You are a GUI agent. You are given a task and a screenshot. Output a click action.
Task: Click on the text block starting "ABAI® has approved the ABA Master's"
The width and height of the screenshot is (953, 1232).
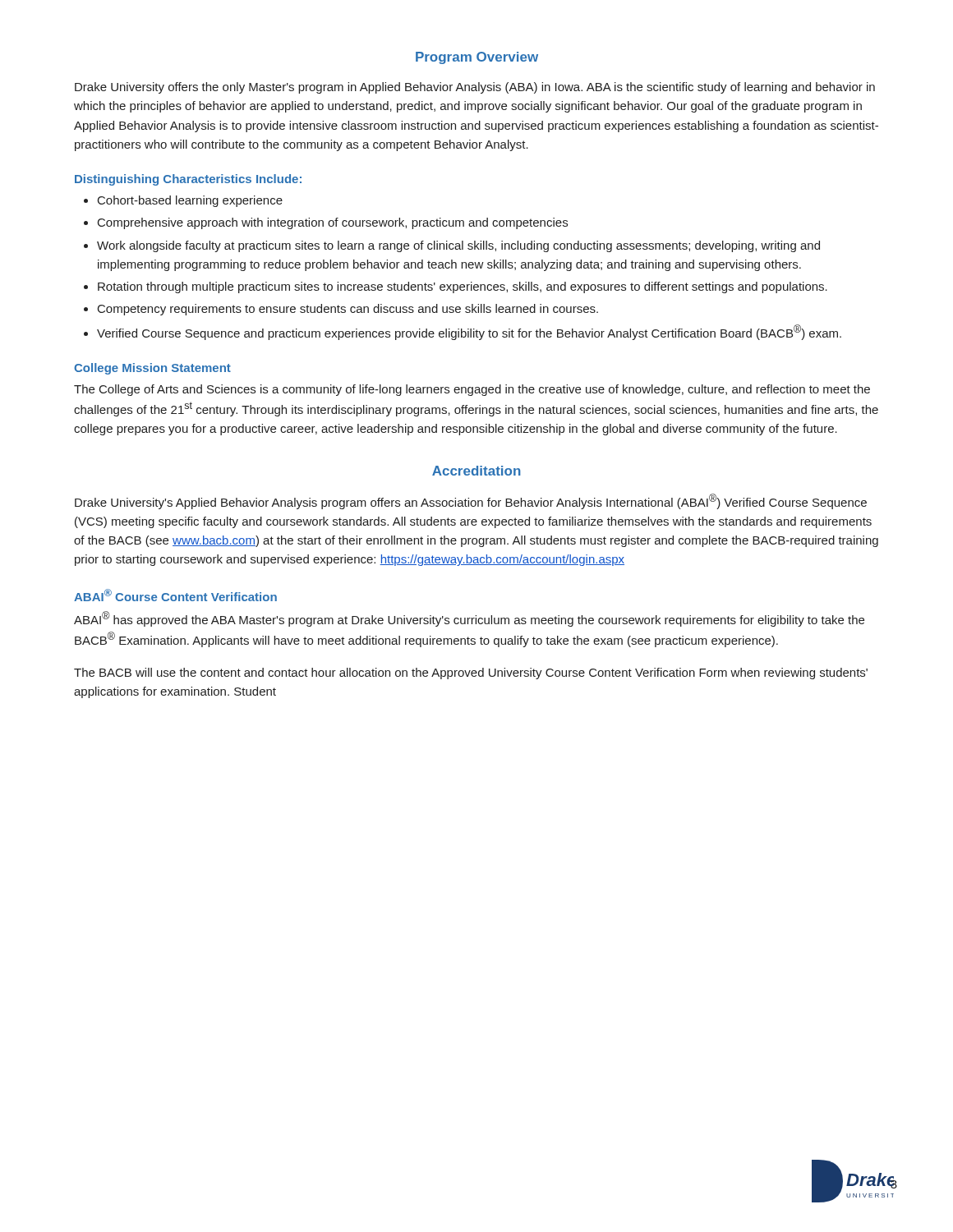(x=469, y=628)
